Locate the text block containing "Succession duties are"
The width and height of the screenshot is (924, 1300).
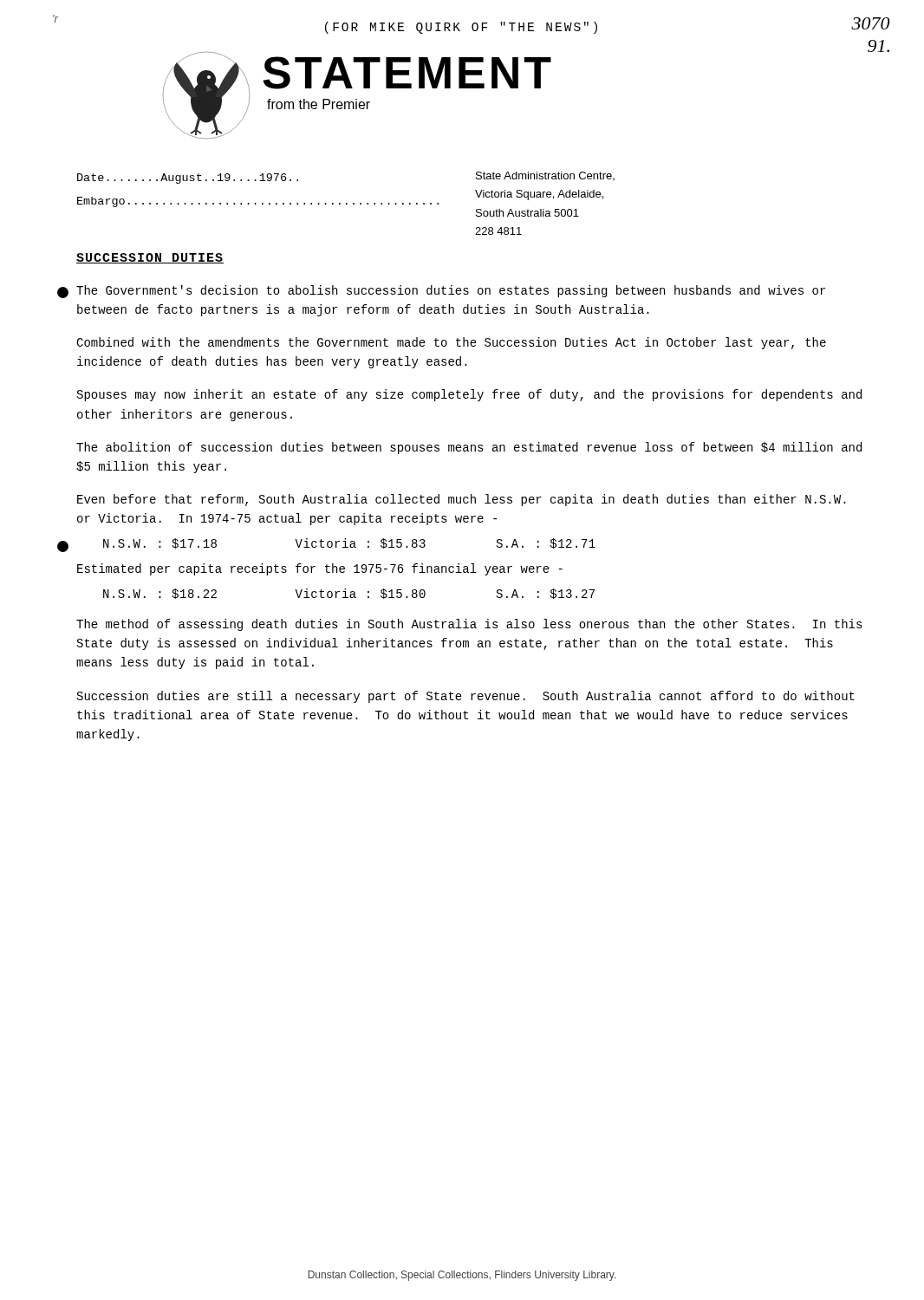coord(466,716)
